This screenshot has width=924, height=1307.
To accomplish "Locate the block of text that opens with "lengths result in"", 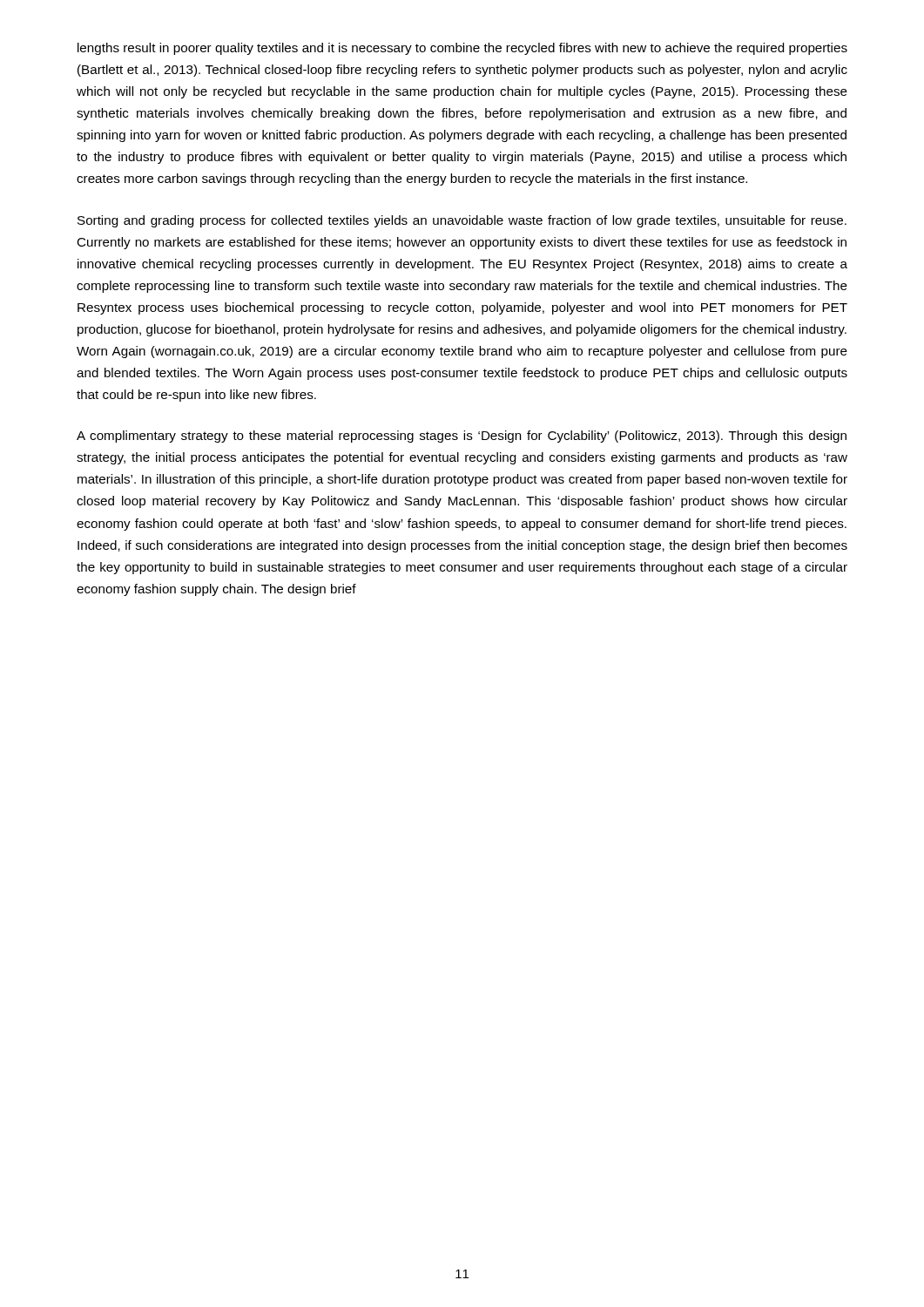I will [x=462, y=113].
